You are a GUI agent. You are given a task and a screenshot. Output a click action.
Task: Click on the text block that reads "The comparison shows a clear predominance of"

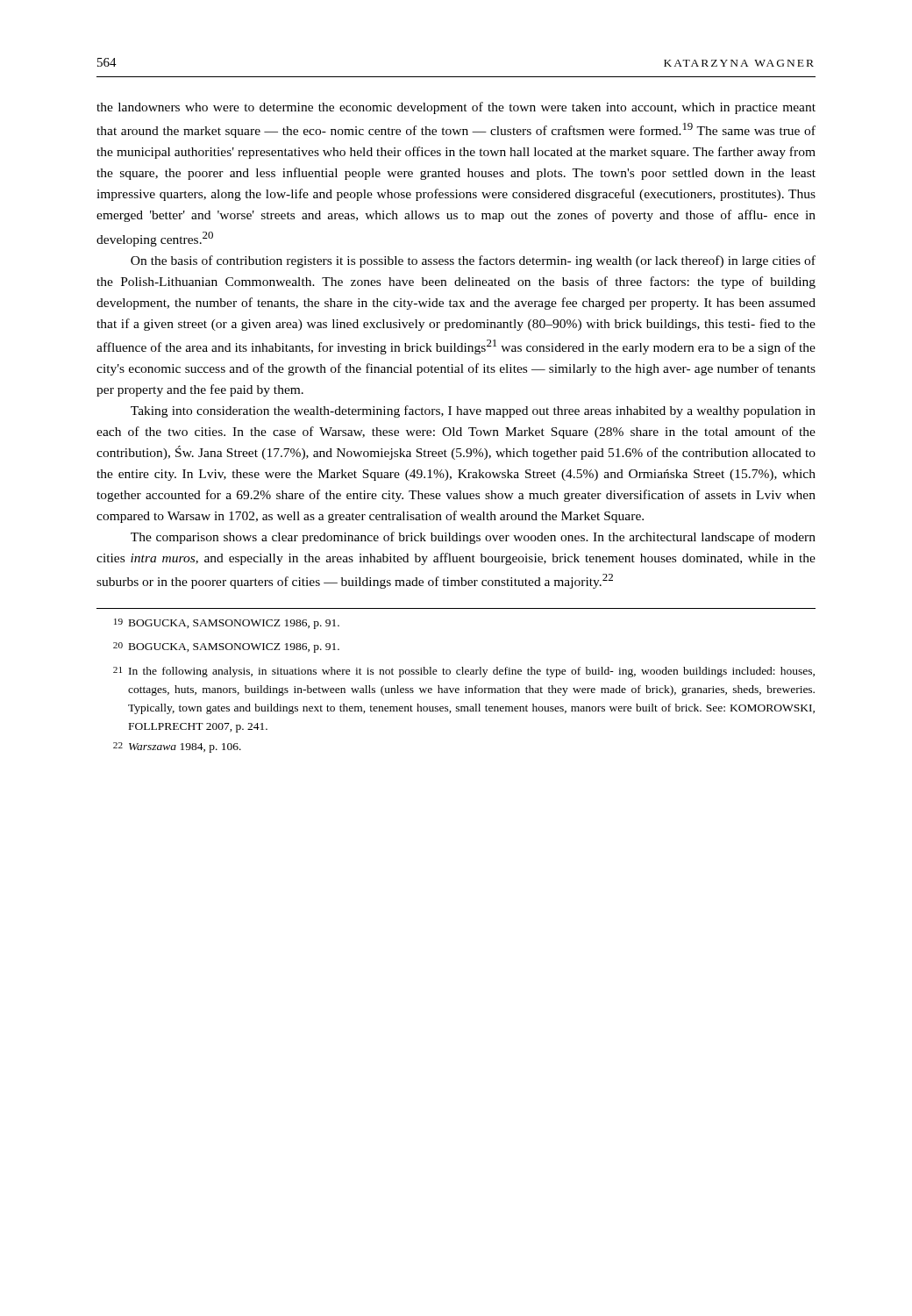pos(456,559)
